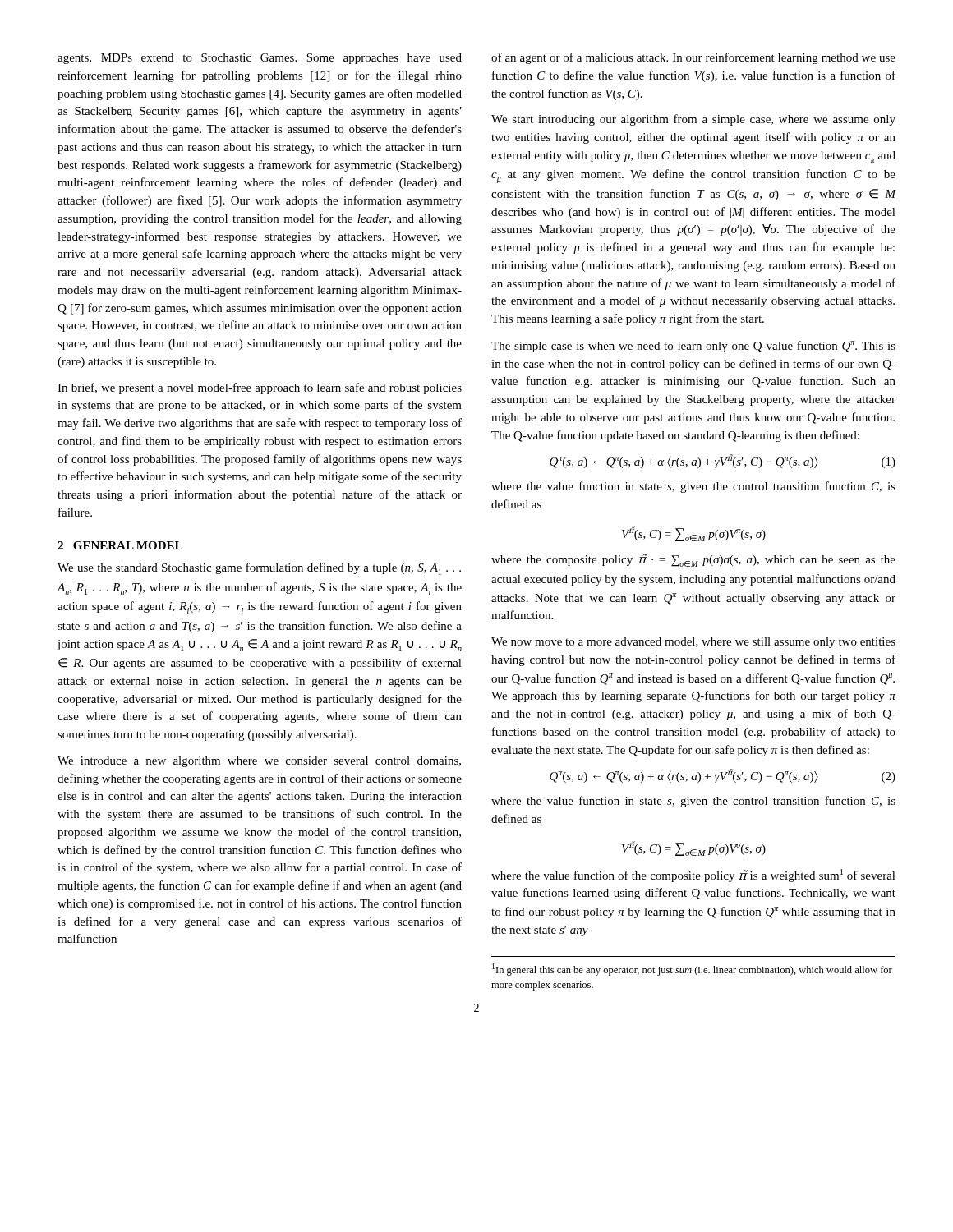Locate the element starting "The simple case is when we need to"
The height and width of the screenshot is (1232, 953).
pos(693,391)
